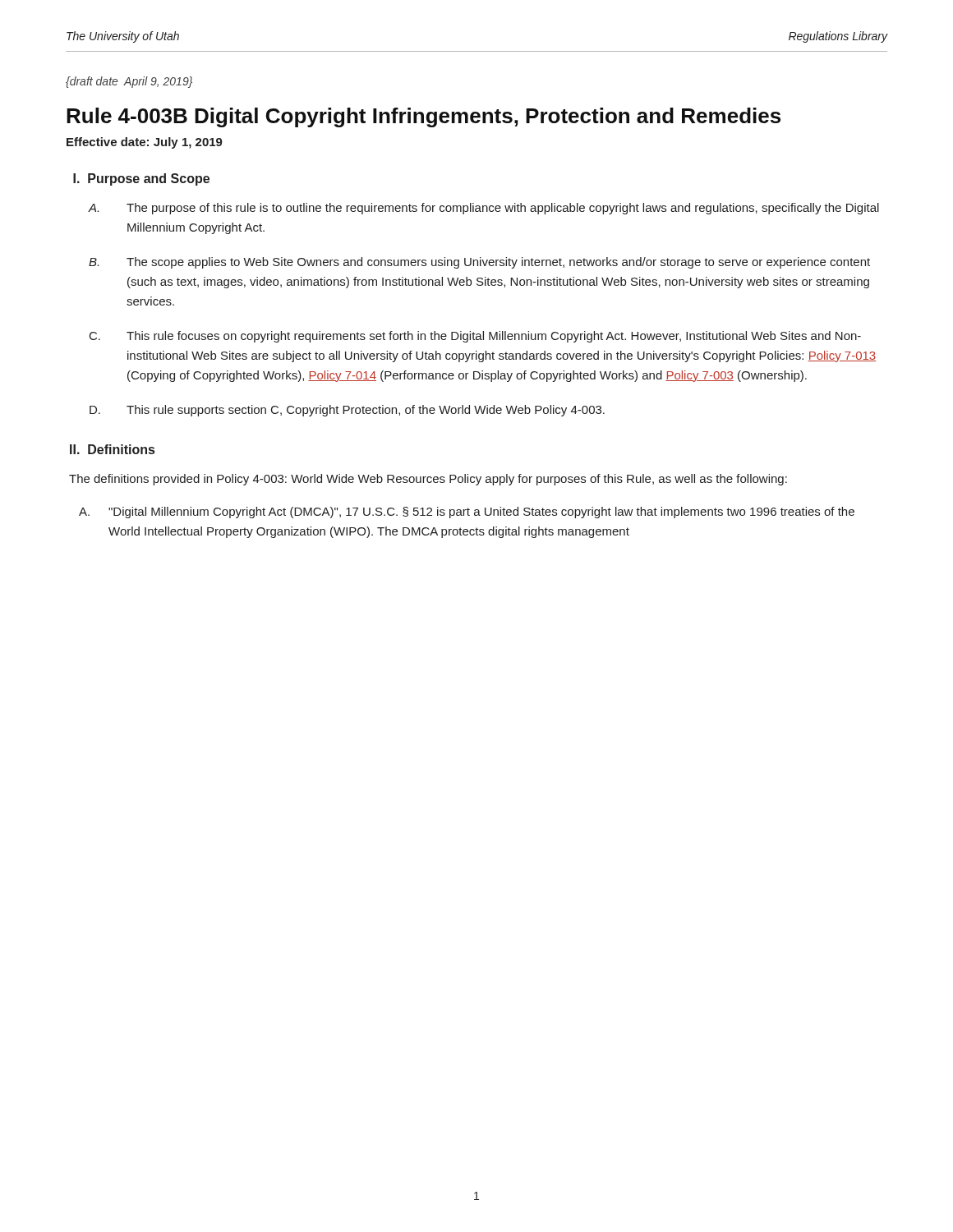Image resolution: width=953 pixels, height=1232 pixels.
Task: Locate the text containing "Effective date: July 1, 2019"
Action: 144,141
